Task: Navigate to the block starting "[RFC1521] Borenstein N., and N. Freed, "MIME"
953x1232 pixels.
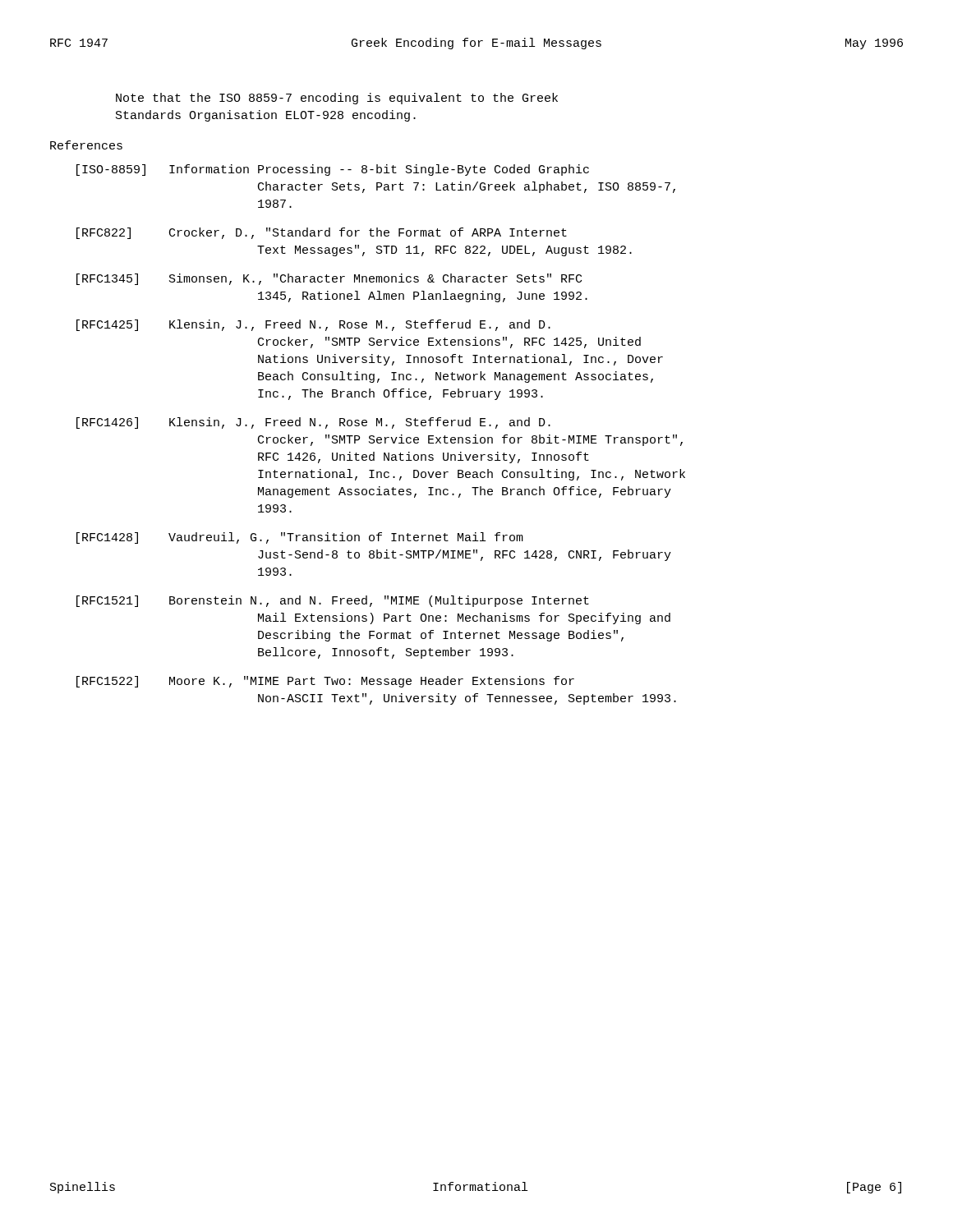Action: click(489, 627)
